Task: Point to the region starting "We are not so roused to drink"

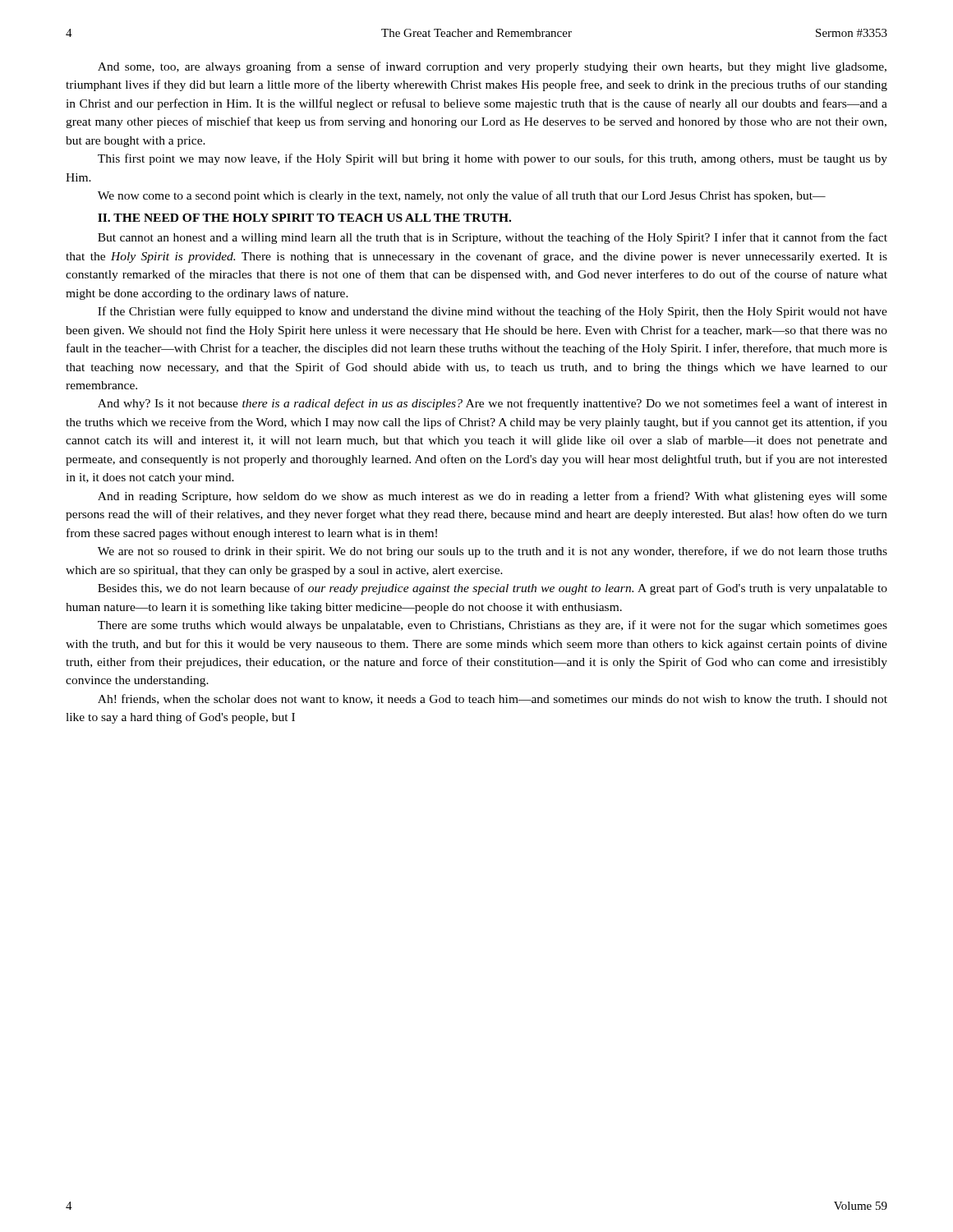Action: coord(476,561)
